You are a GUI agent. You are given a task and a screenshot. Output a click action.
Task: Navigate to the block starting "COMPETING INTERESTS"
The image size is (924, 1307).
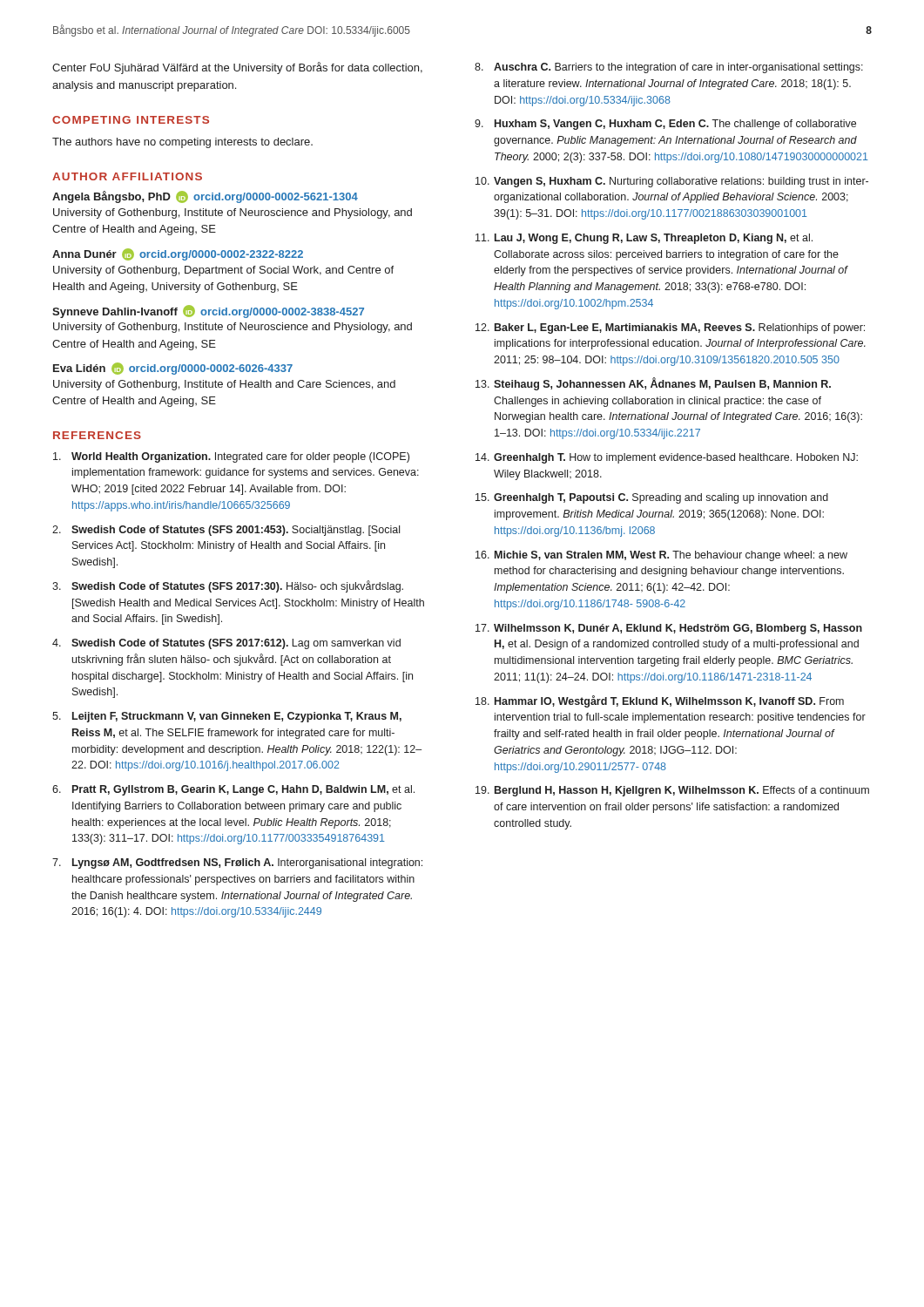click(131, 120)
